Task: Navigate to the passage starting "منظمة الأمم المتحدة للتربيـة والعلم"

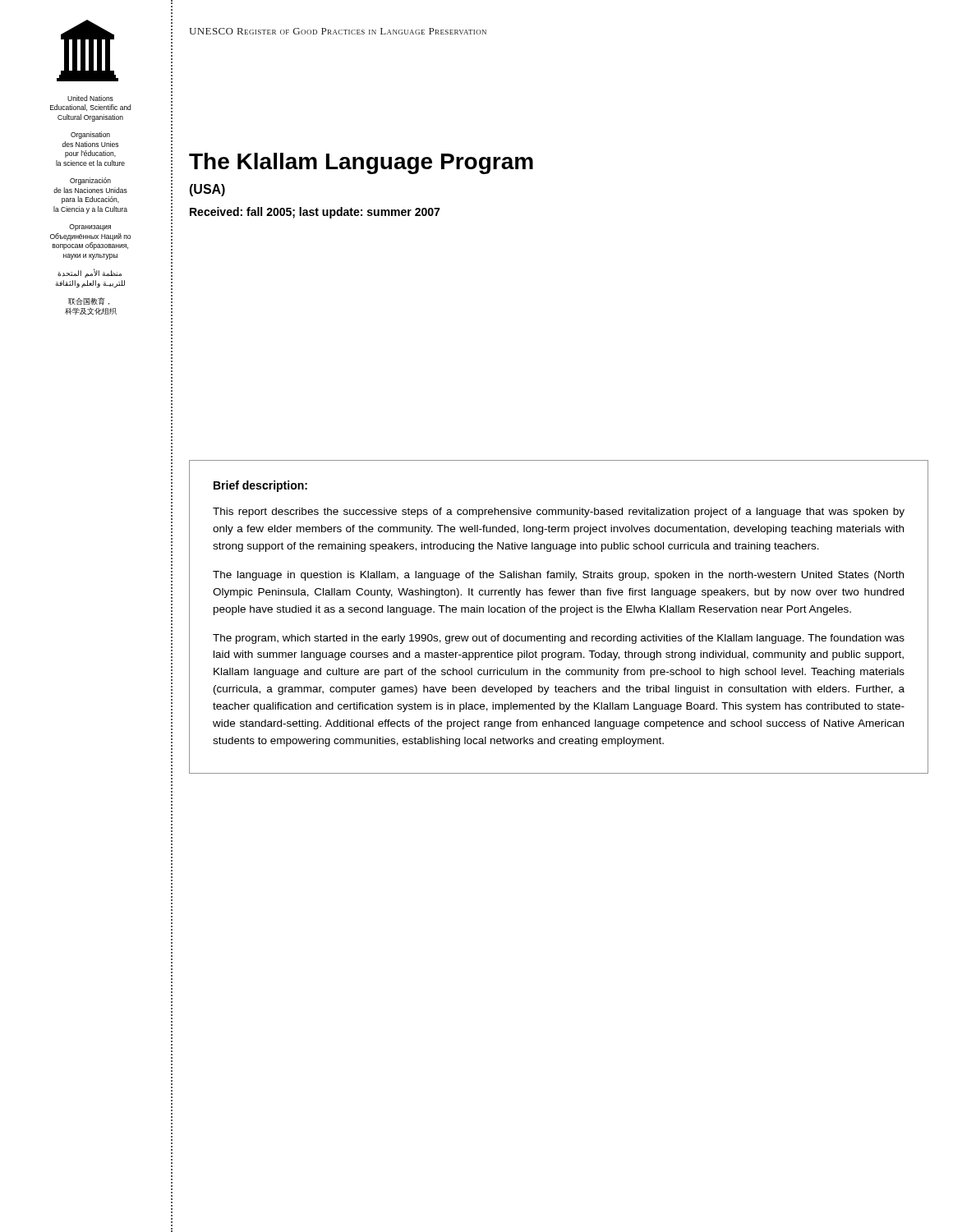Action: click(90, 278)
